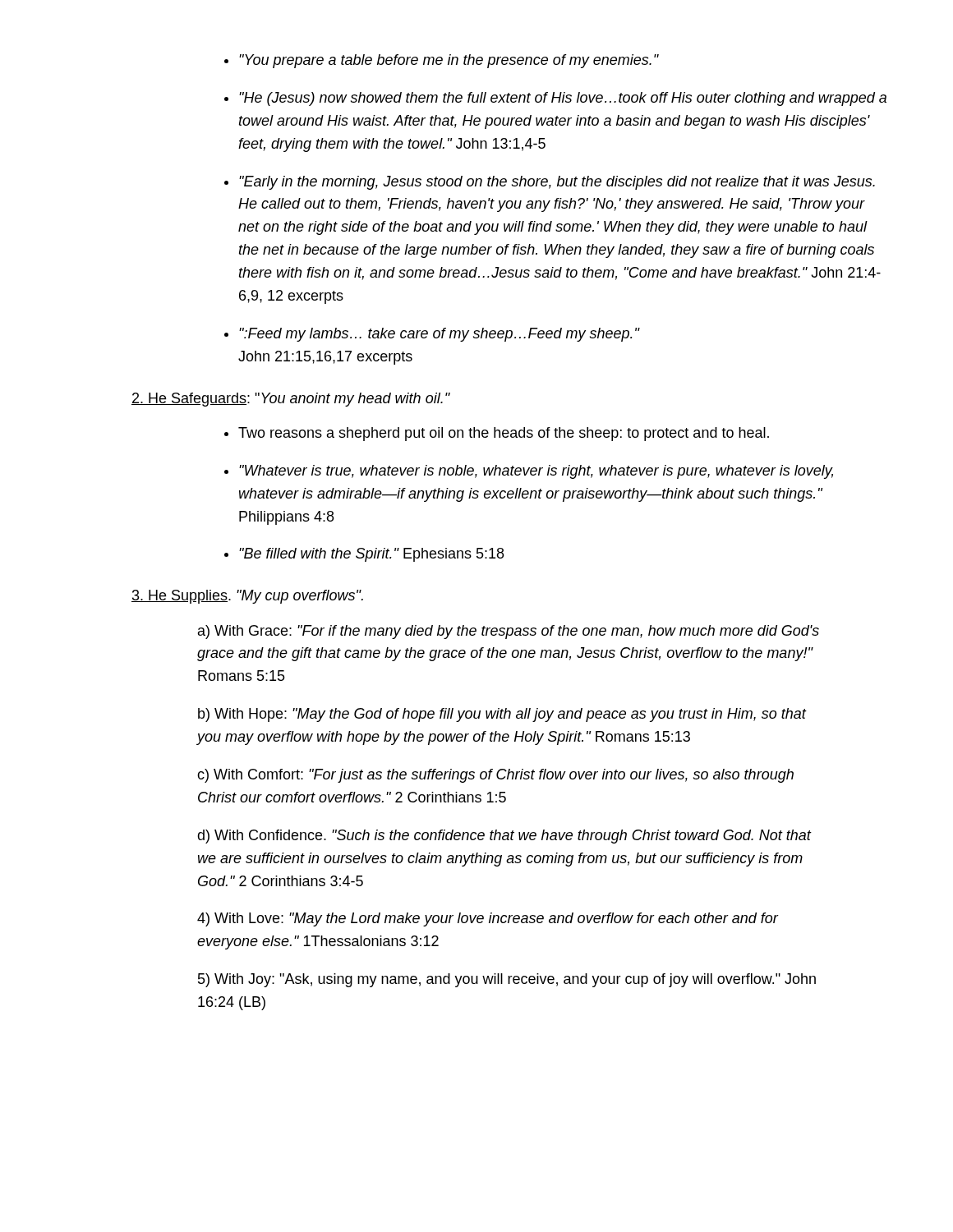Image resolution: width=953 pixels, height=1232 pixels.
Task: Select the passage starting "":Feed my lambs… take care of my"
Action: click(563, 346)
